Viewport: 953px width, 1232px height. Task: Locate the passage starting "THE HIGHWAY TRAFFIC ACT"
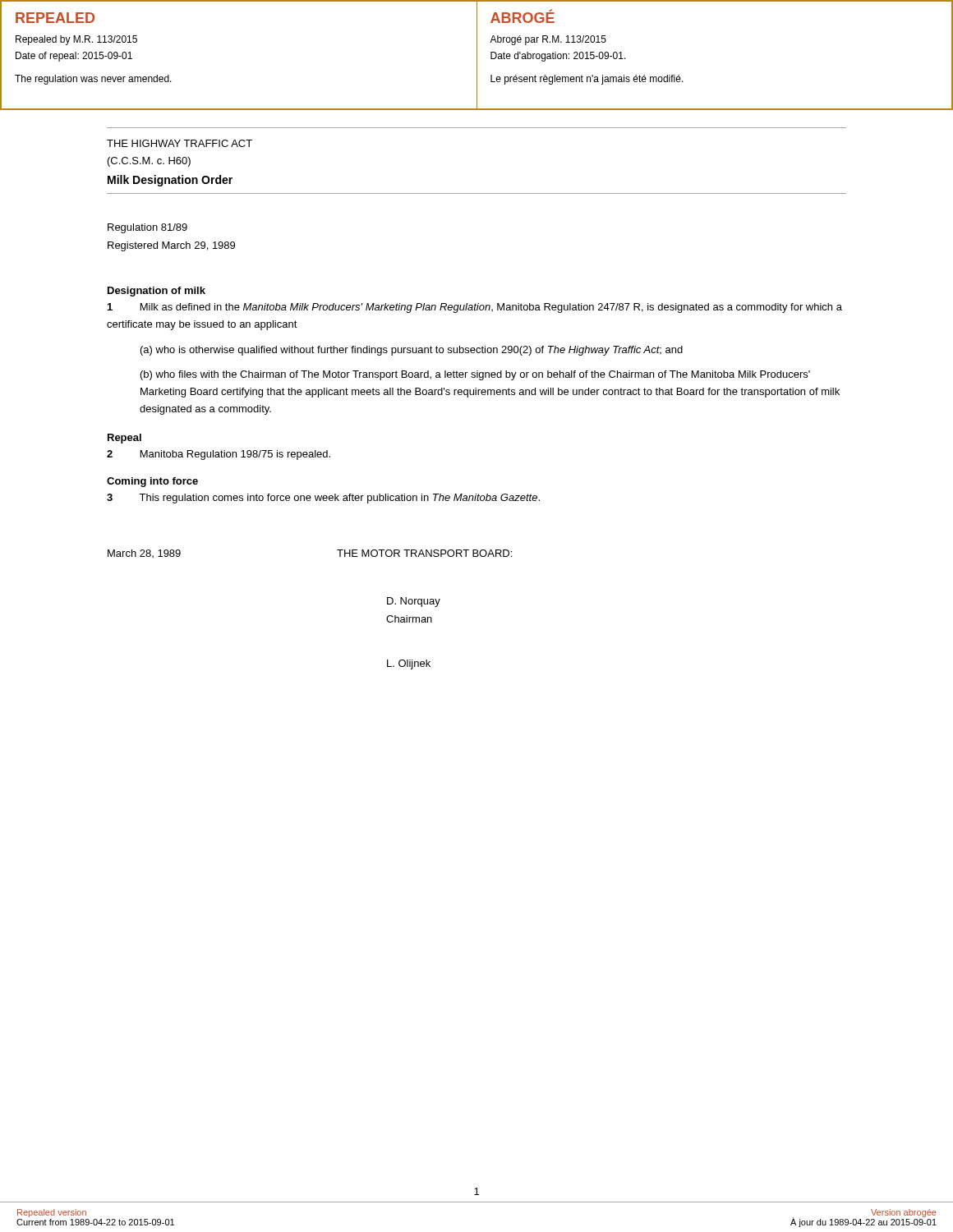pos(180,152)
